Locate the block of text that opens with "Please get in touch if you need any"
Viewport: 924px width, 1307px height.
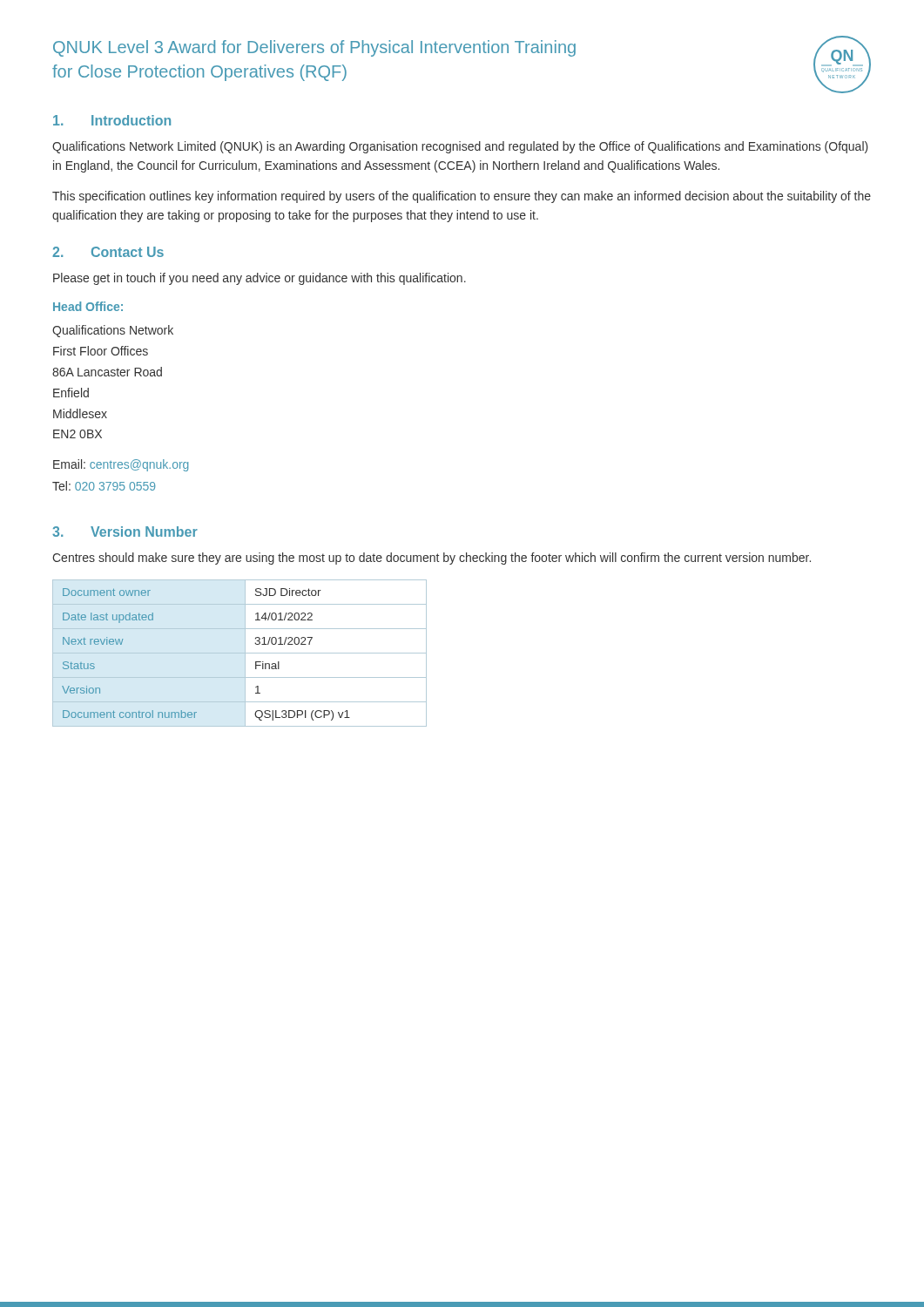[259, 278]
